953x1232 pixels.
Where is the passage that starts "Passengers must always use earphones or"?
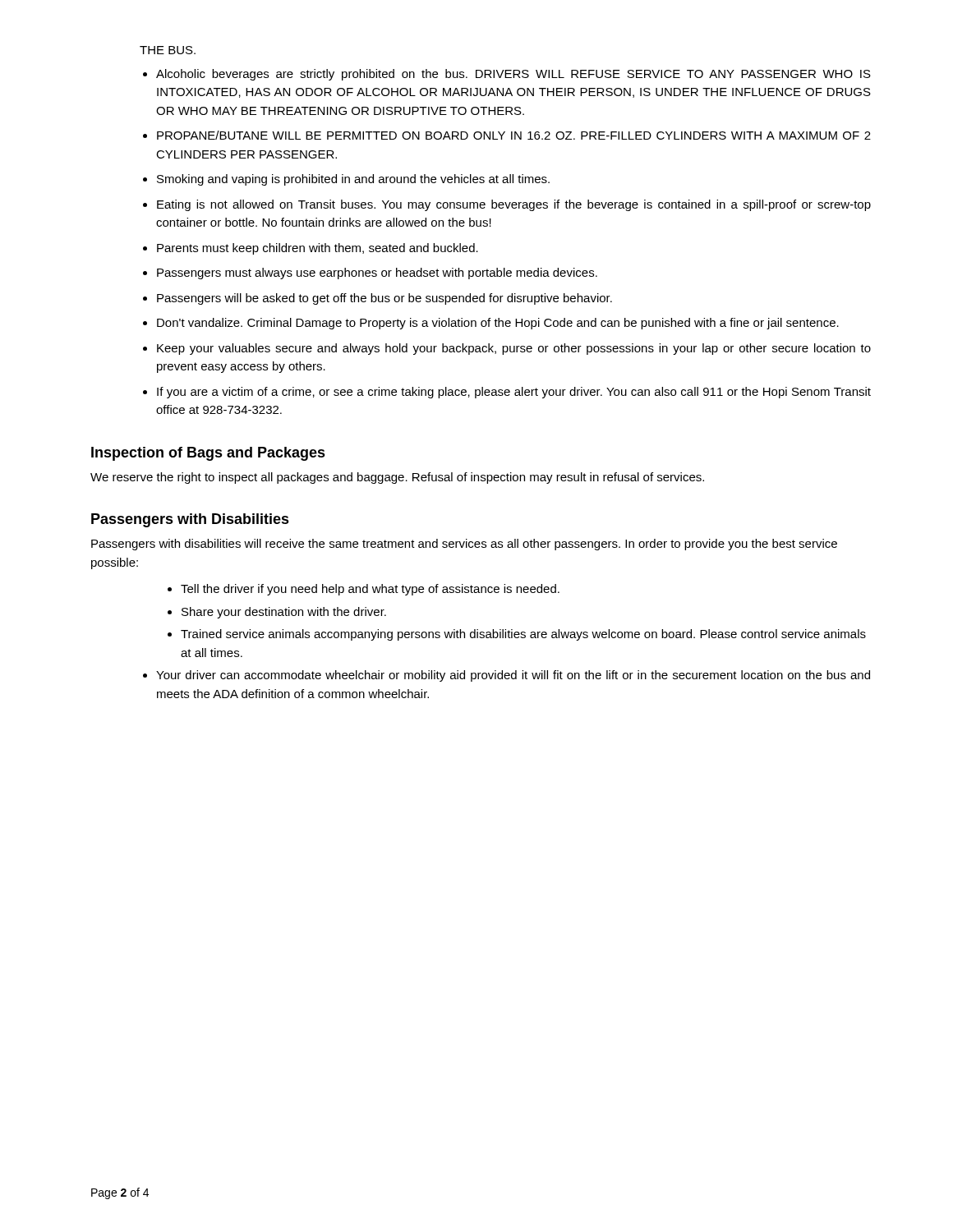point(377,272)
